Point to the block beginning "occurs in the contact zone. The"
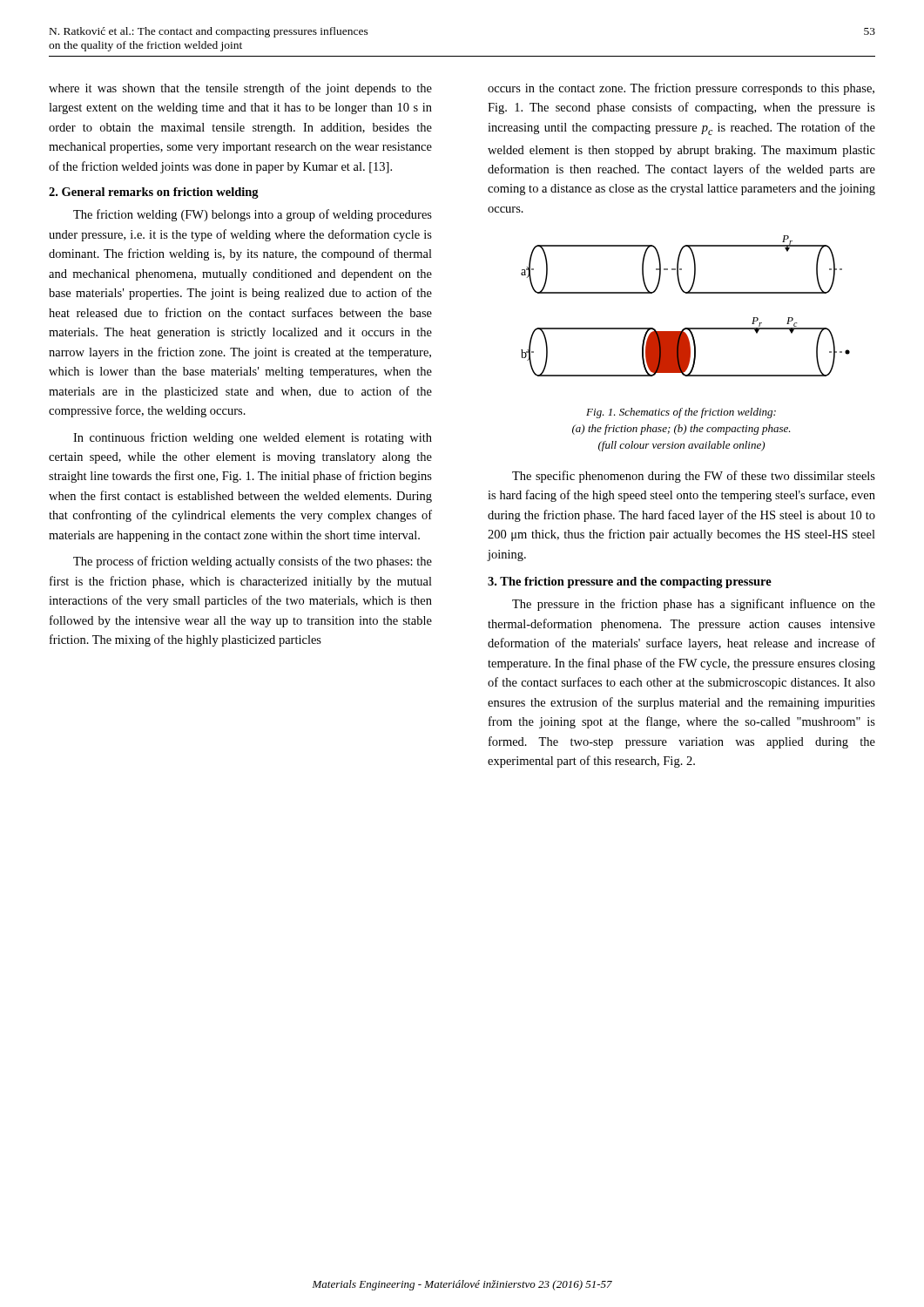The width and height of the screenshot is (924, 1307). (681, 148)
